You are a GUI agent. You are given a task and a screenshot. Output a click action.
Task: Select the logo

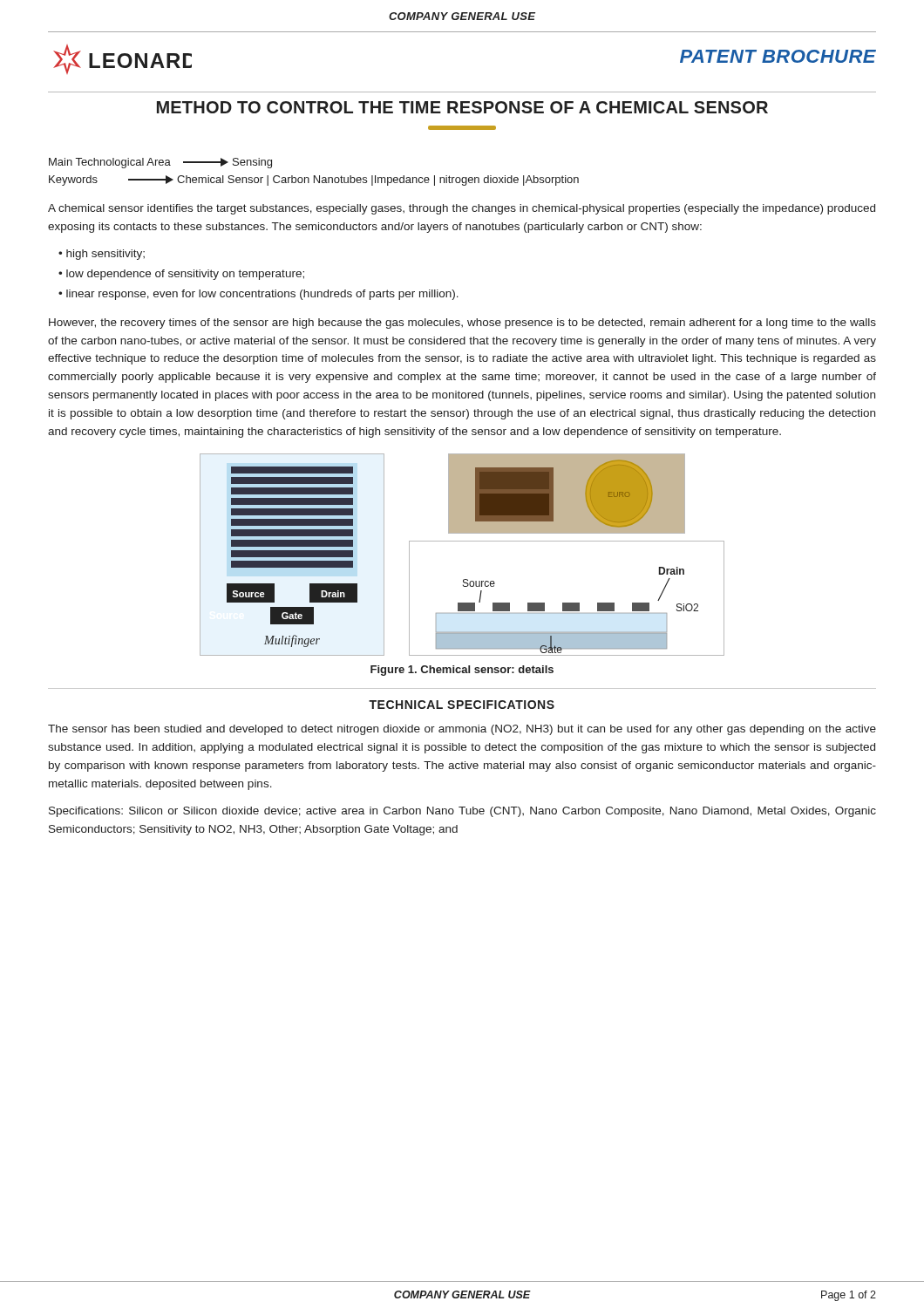(x=120, y=62)
